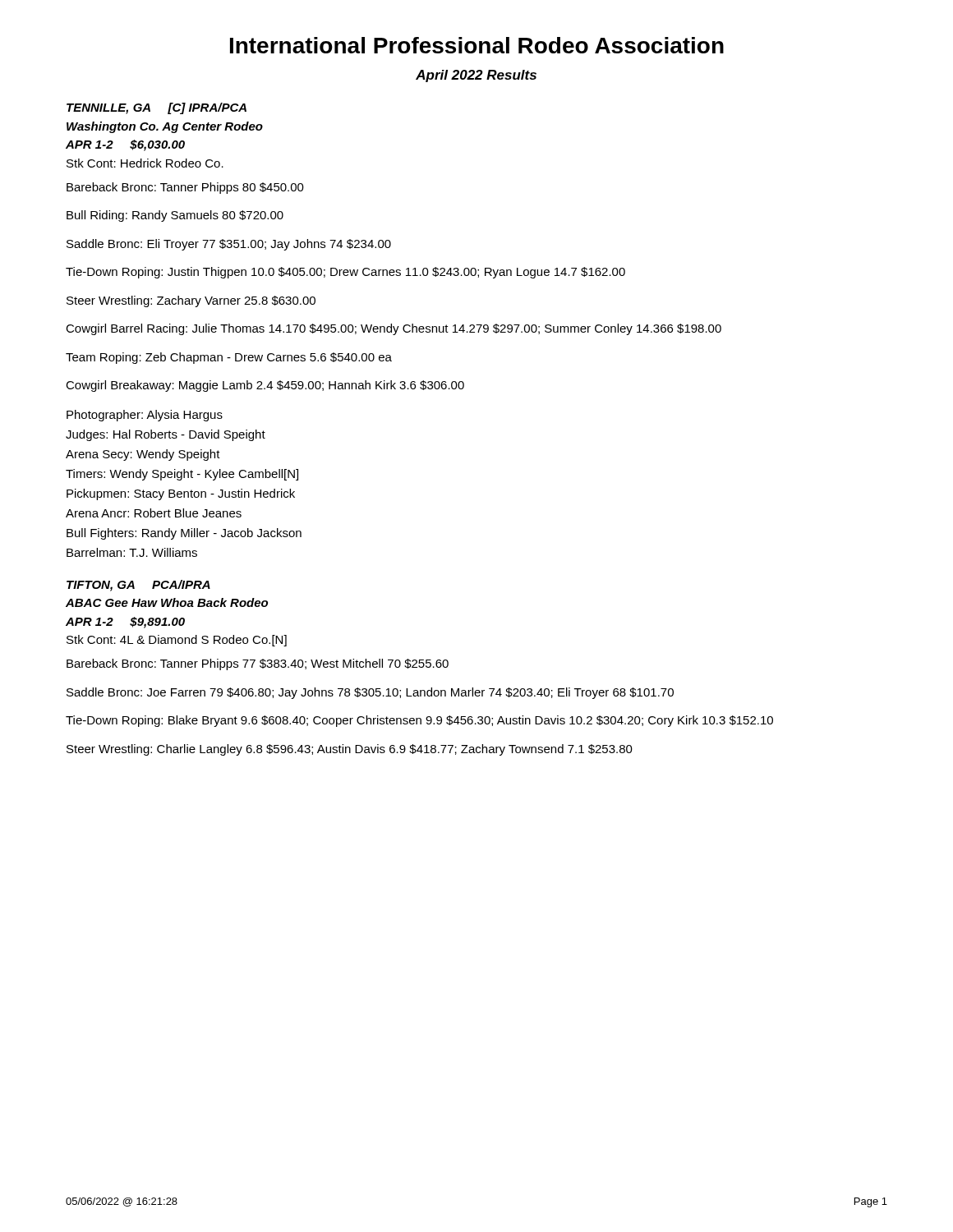This screenshot has height=1232, width=953.
Task: Locate the block of text that opens with "Cowgirl Breakaway: Maggie Lamb 2.4"
Action: (x=265, y=385)
